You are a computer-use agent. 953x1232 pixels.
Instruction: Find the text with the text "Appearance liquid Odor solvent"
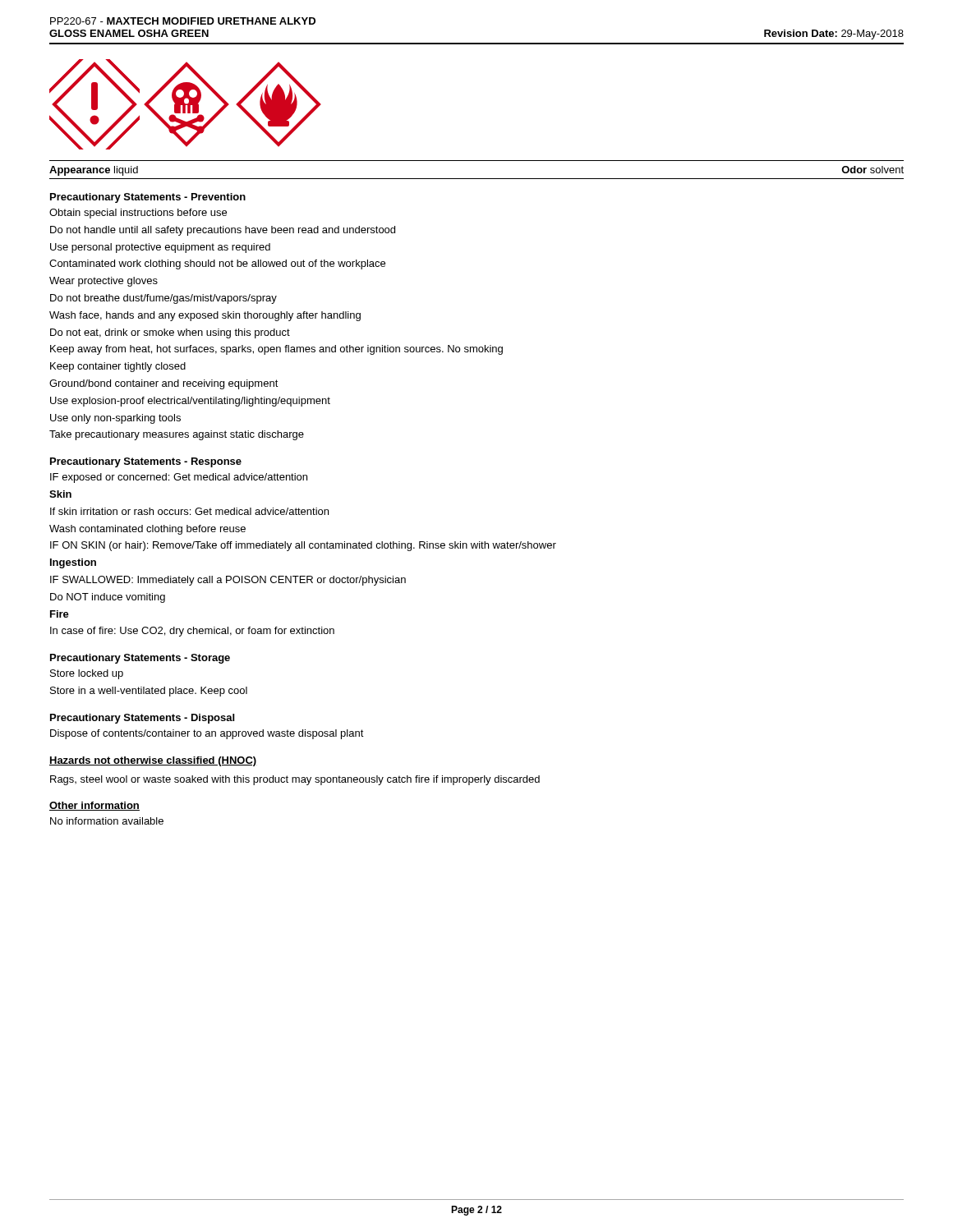pos(476,170)
